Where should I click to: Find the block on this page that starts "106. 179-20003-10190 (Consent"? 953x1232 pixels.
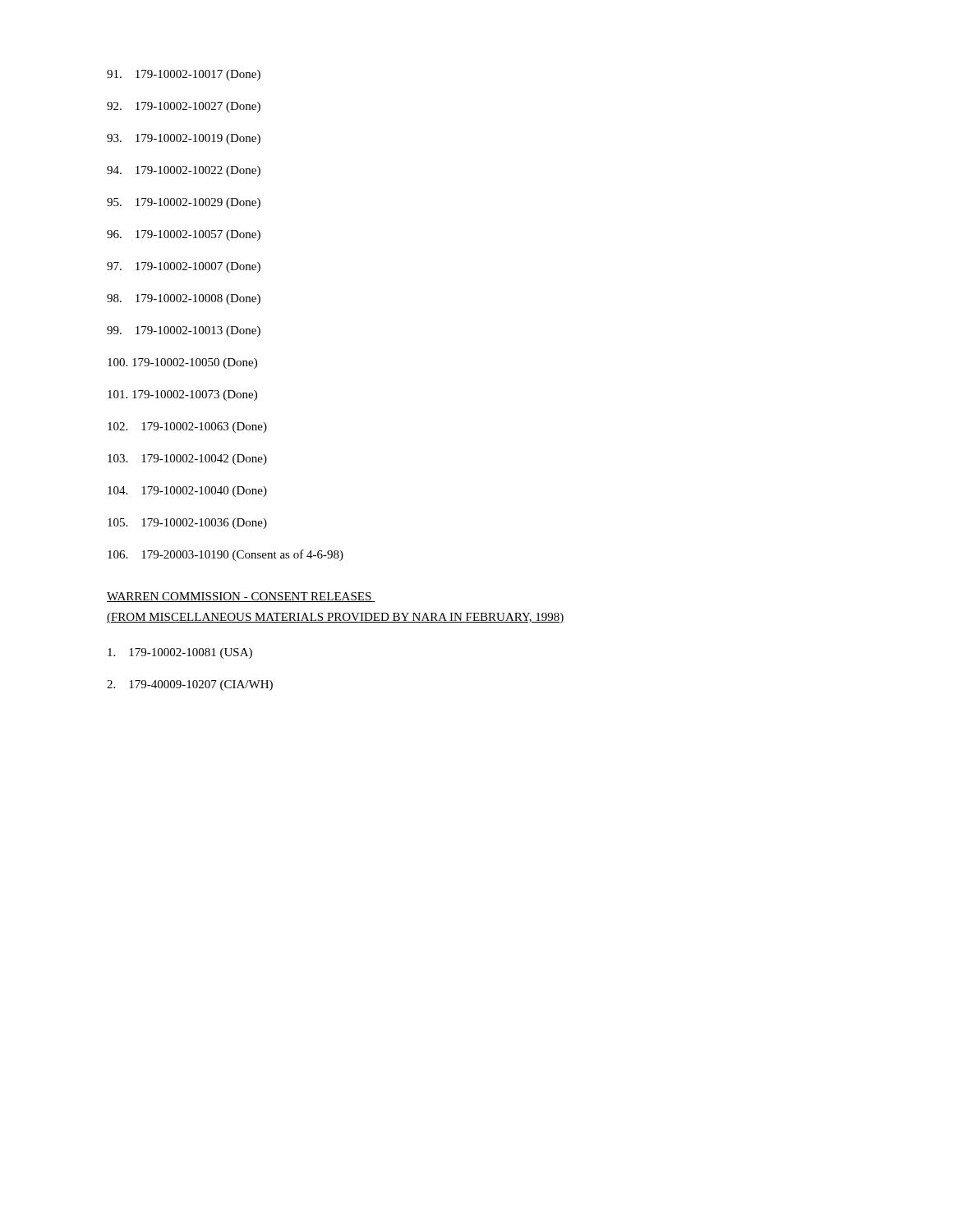tap(225, 554)
